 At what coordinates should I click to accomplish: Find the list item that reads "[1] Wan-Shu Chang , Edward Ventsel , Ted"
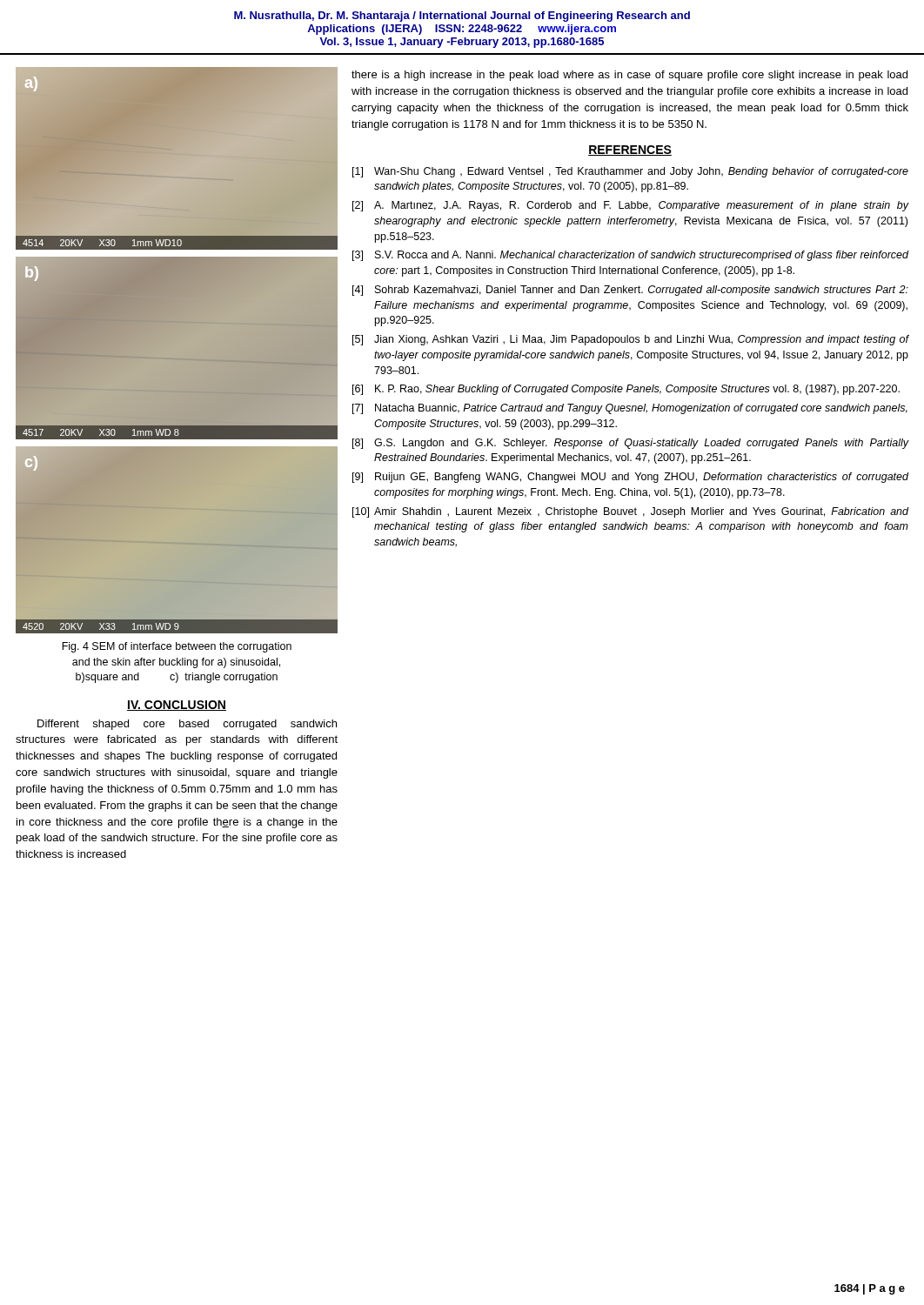(x=630, y=180)
